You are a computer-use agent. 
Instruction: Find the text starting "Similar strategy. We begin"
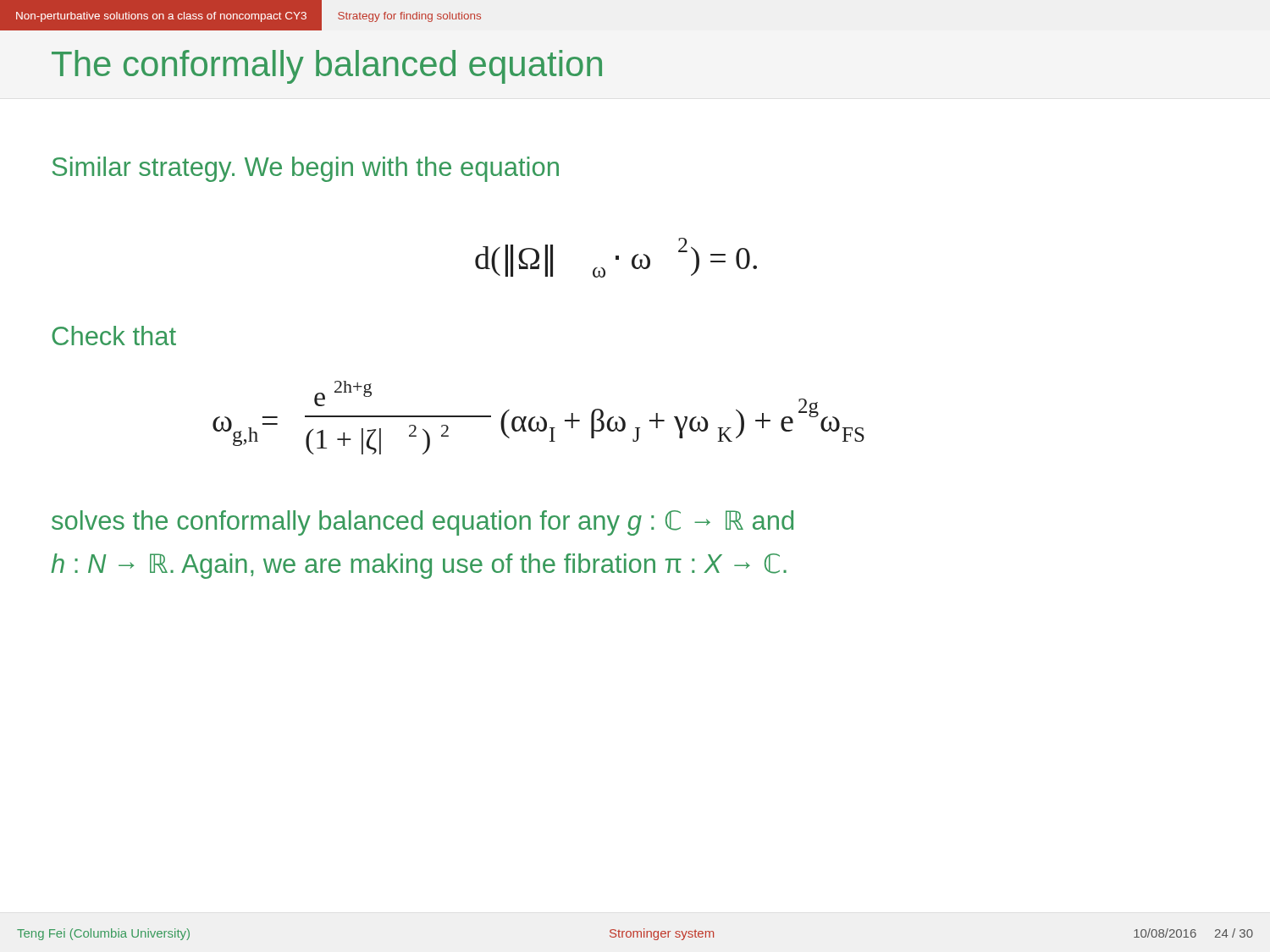click(306, 167)
